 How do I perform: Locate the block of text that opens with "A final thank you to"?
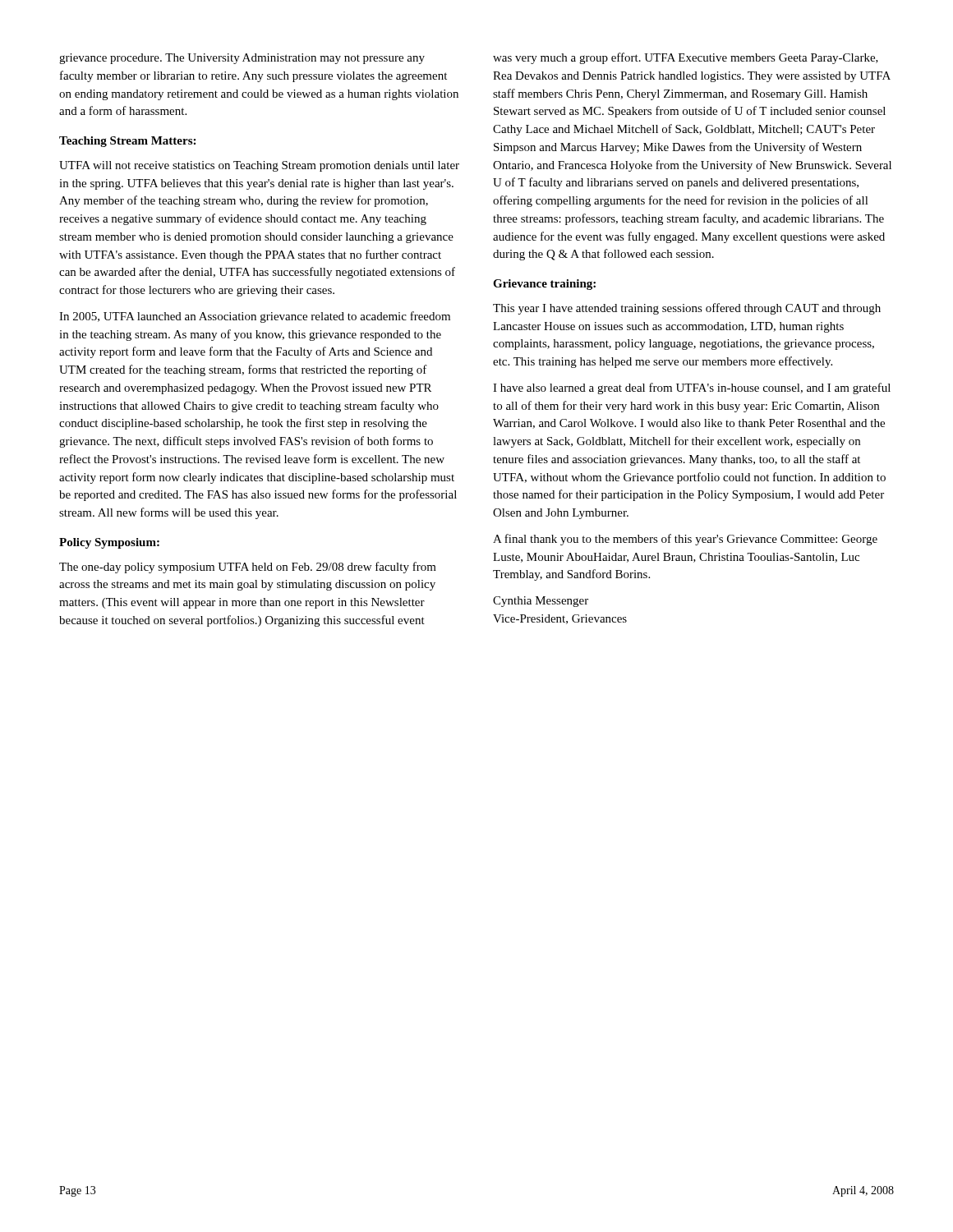click(693, 557)
